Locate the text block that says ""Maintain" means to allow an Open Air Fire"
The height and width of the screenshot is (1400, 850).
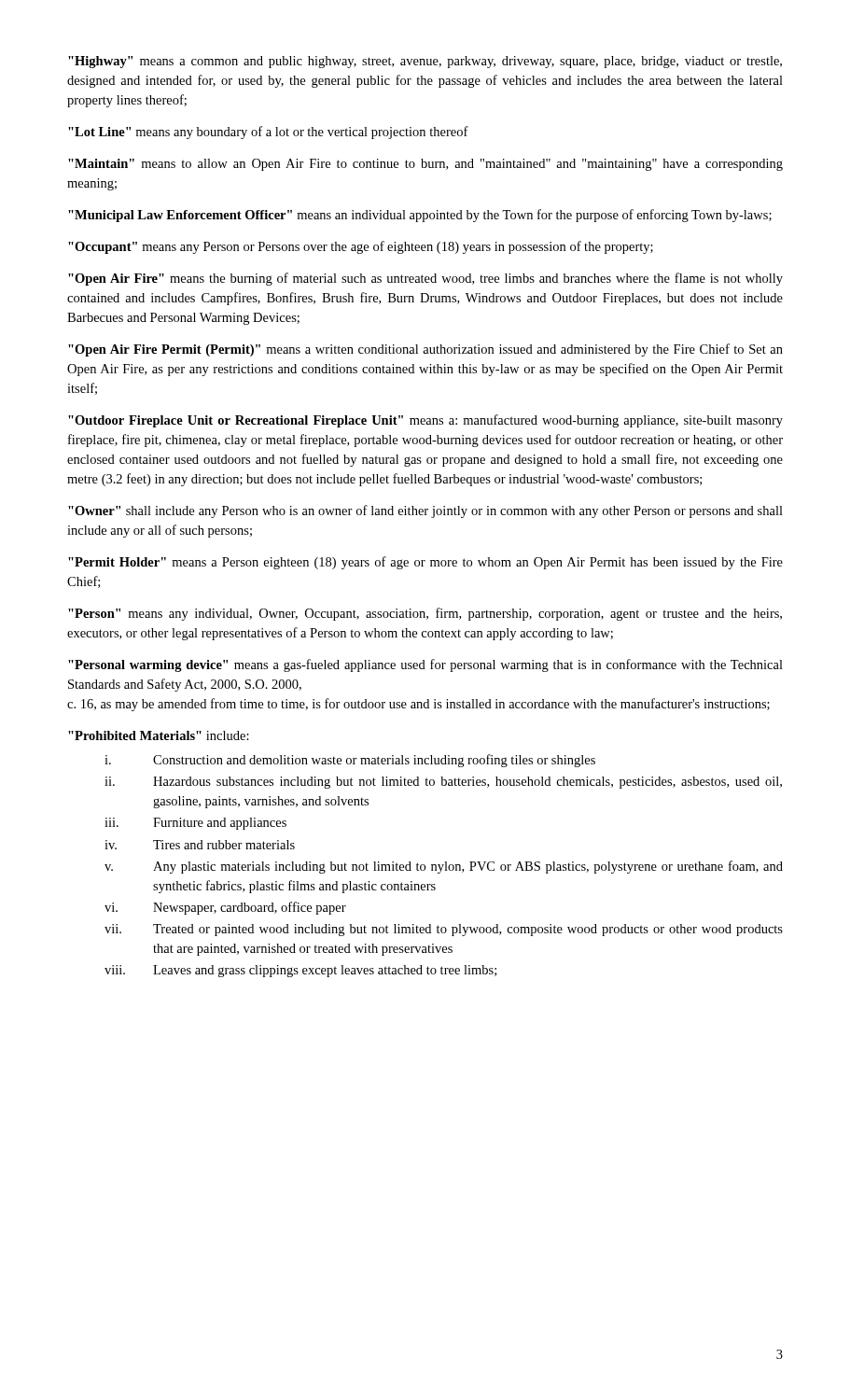click(x=425, y=173)
